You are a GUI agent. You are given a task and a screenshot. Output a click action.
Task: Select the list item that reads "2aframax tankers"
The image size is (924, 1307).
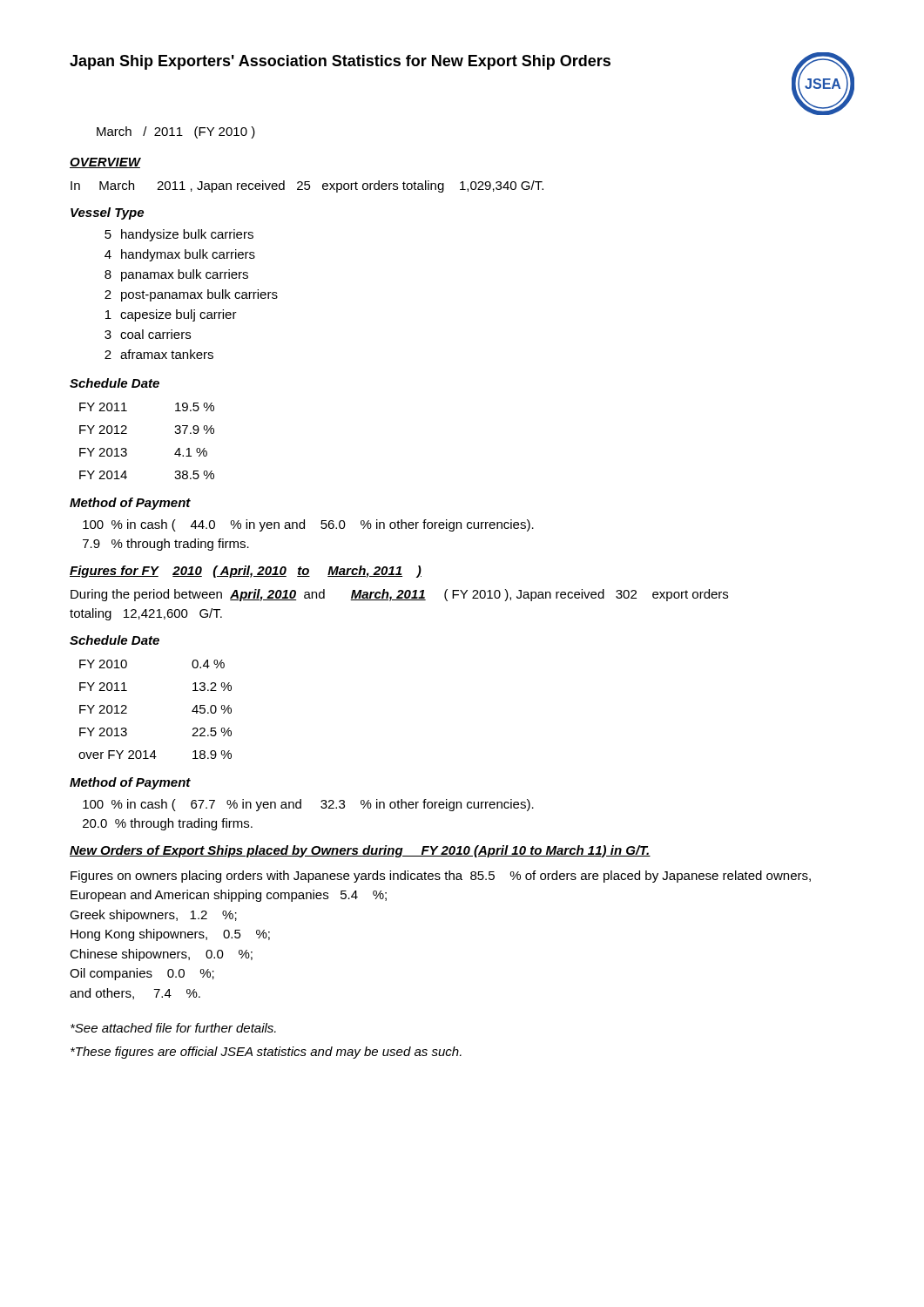pos(150,354)
